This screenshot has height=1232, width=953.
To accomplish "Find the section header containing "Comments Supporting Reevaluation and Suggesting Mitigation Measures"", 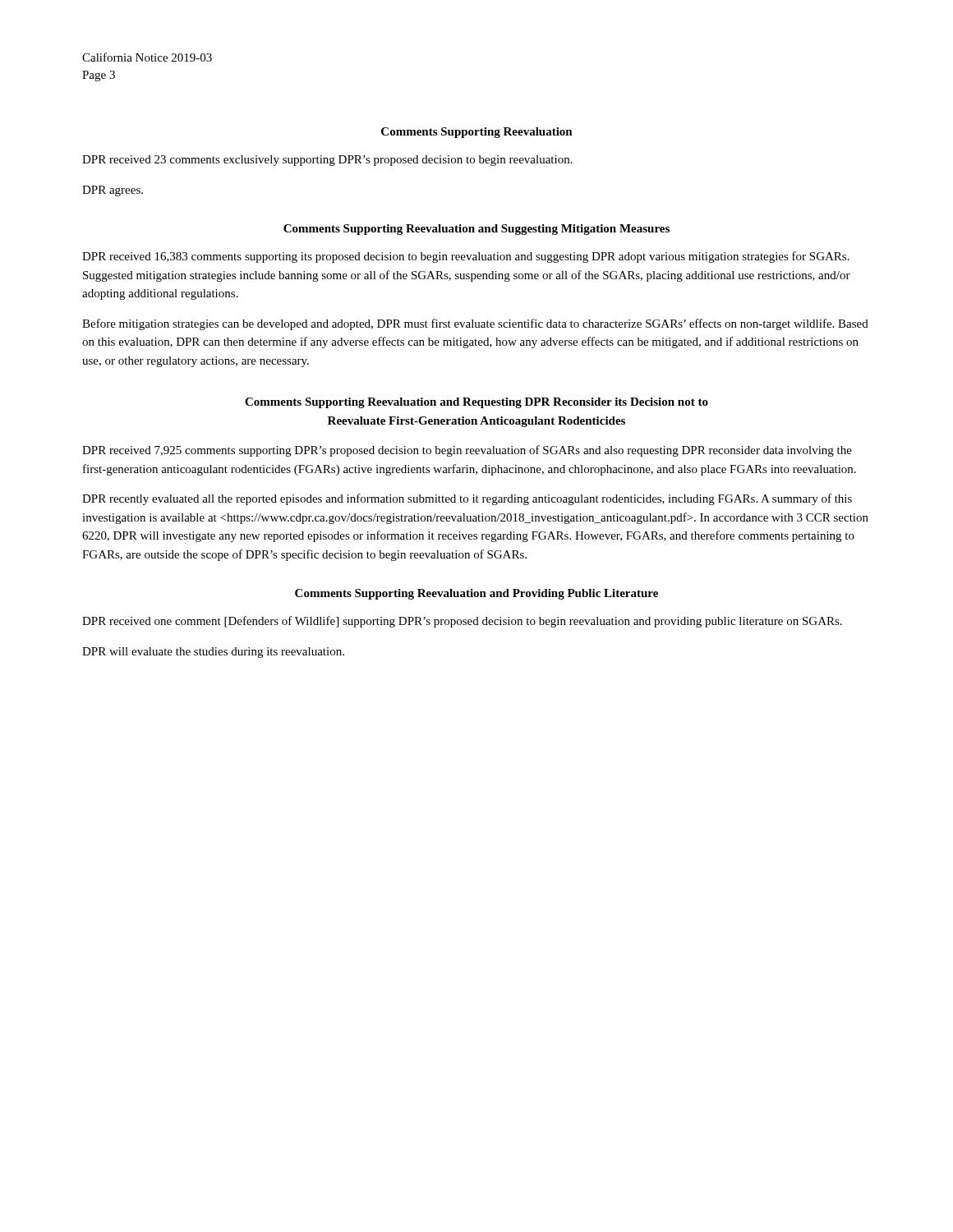I will pyautogui.click(x=476, y=228).
